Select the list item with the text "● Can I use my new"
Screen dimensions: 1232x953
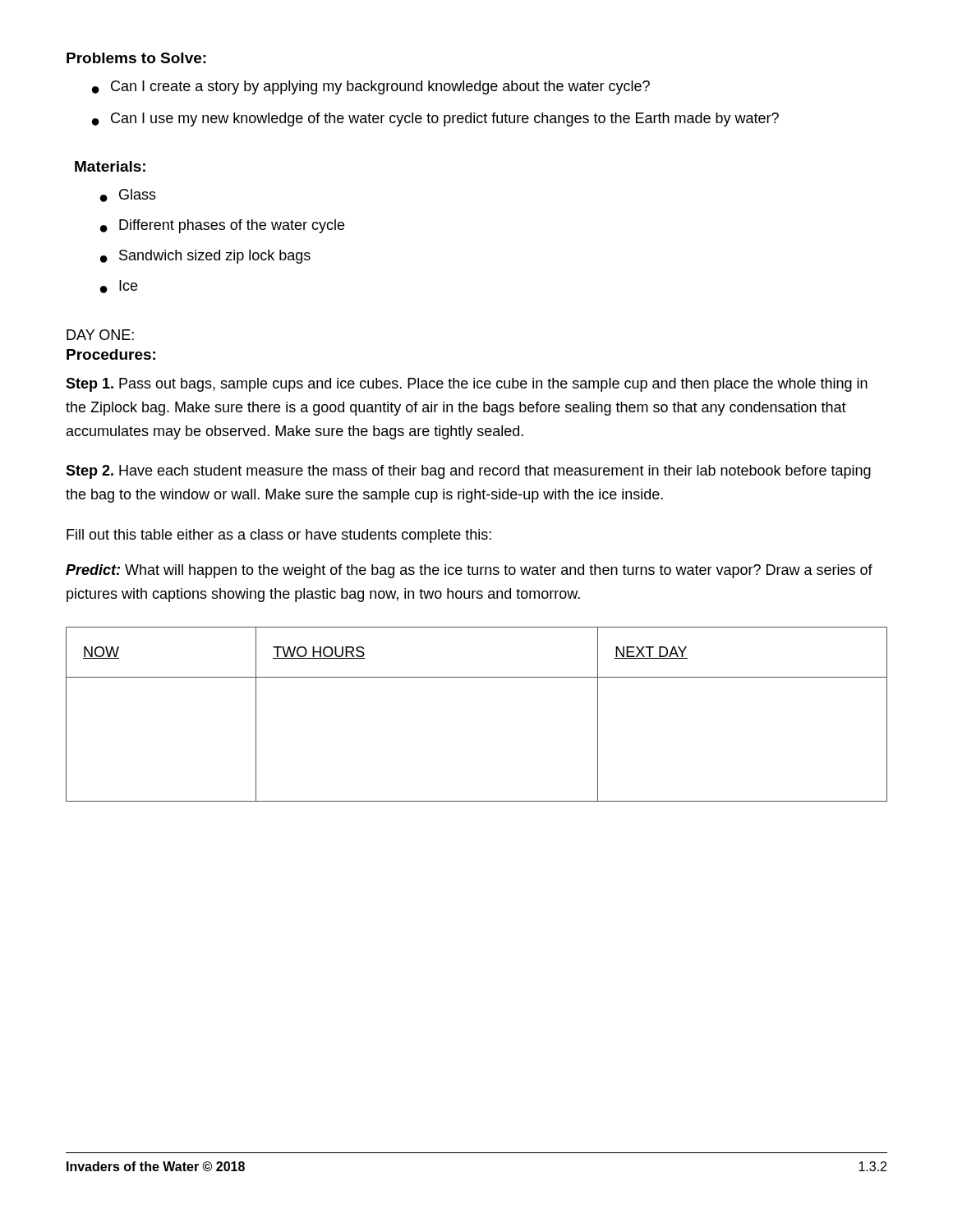[x=489, y=120]
